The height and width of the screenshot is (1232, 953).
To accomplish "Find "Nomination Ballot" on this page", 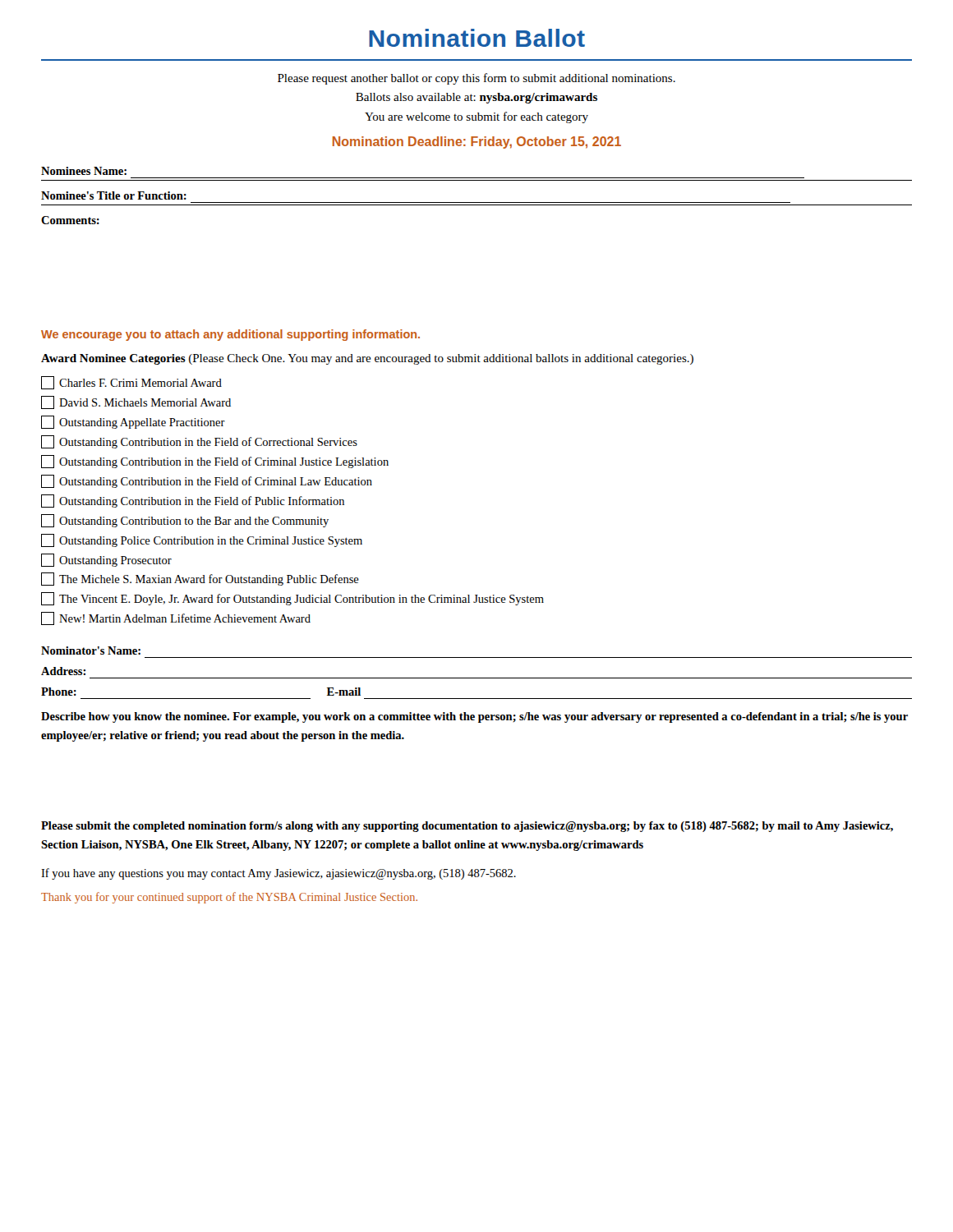I will pyautogui.click(x=476, y=38).
